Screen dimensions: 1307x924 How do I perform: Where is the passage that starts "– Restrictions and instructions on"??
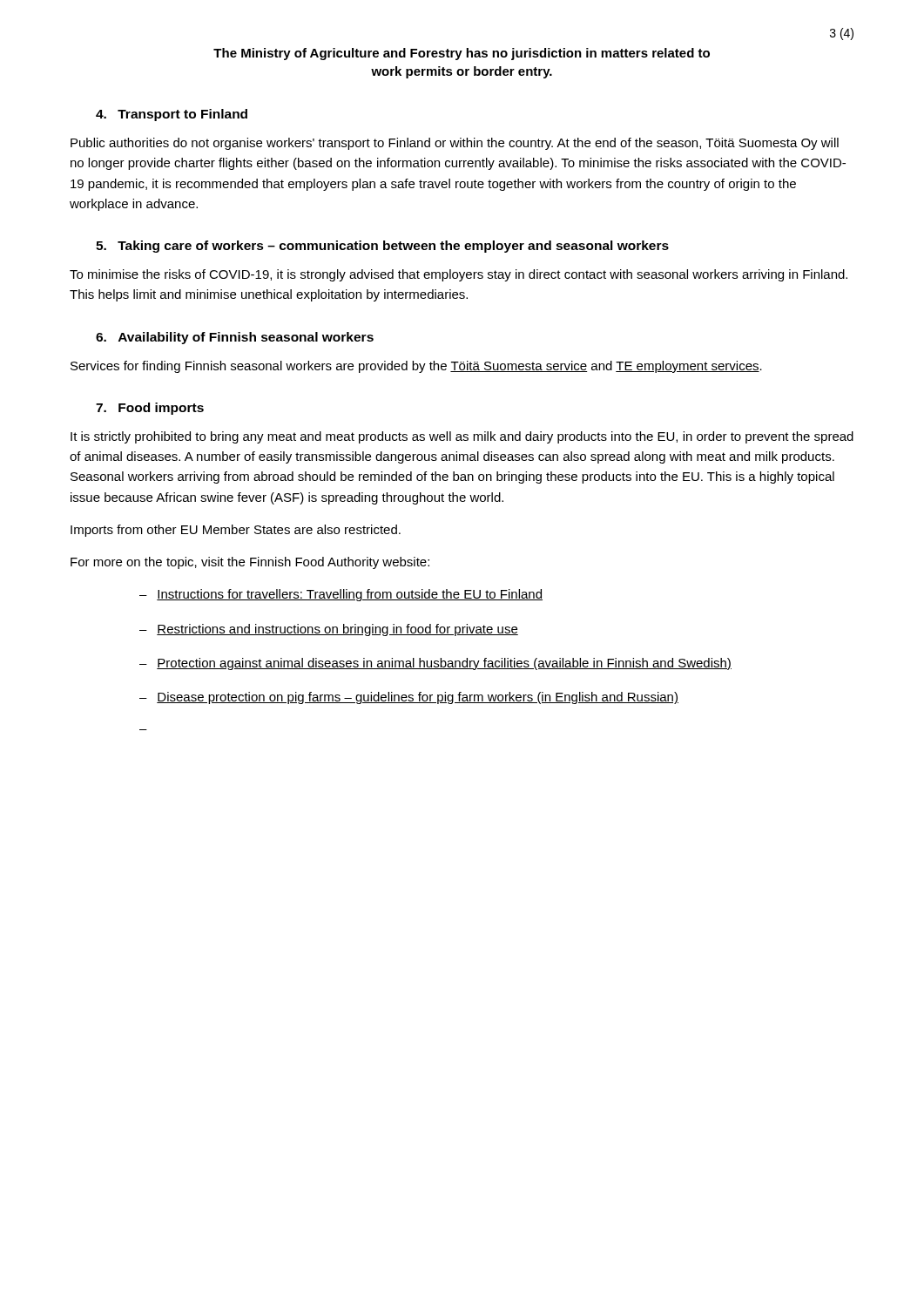pyautogui.click(x=329, y=628)
